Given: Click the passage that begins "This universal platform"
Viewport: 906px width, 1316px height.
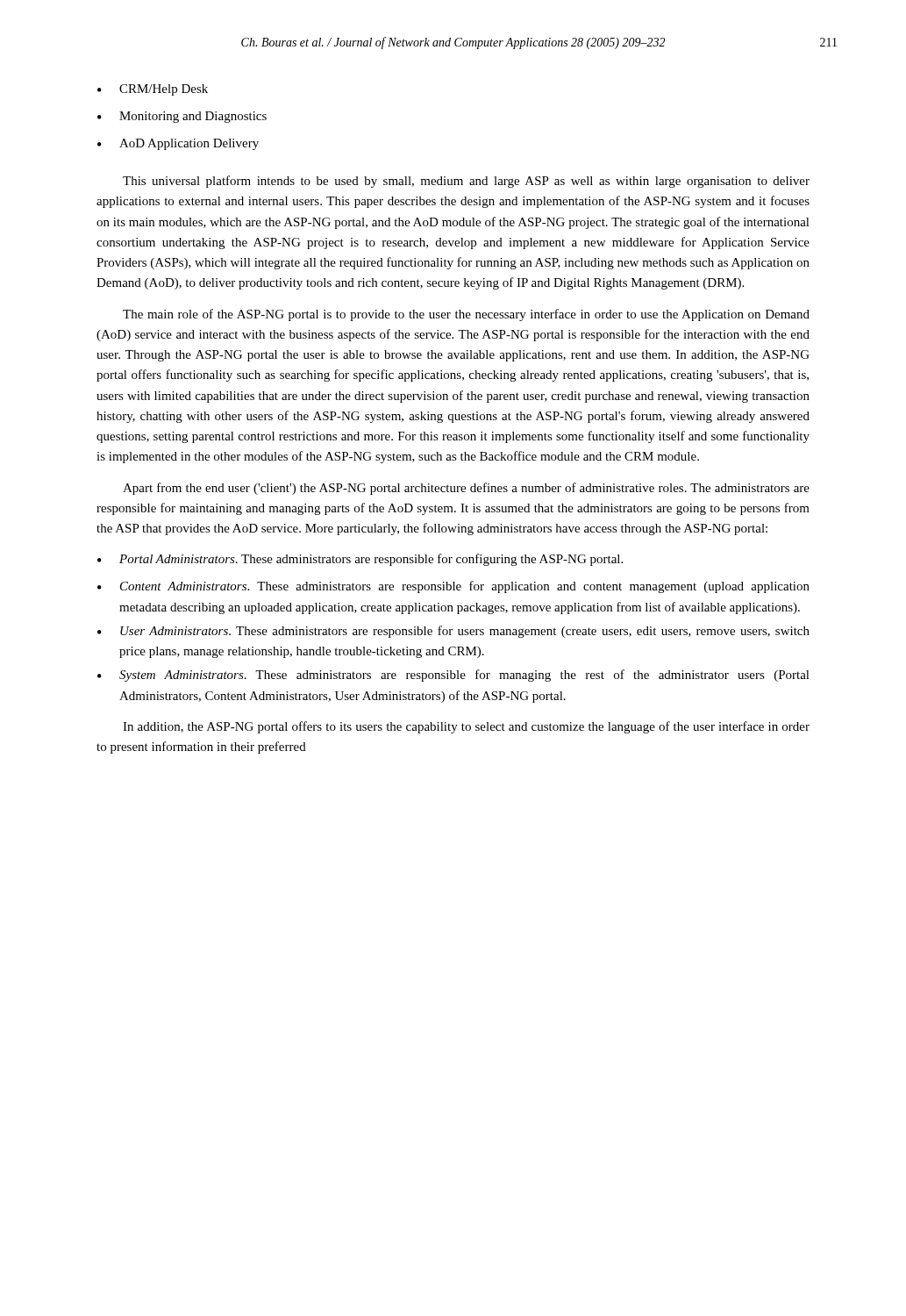Looking at the screenshot, I should [453, 232].
